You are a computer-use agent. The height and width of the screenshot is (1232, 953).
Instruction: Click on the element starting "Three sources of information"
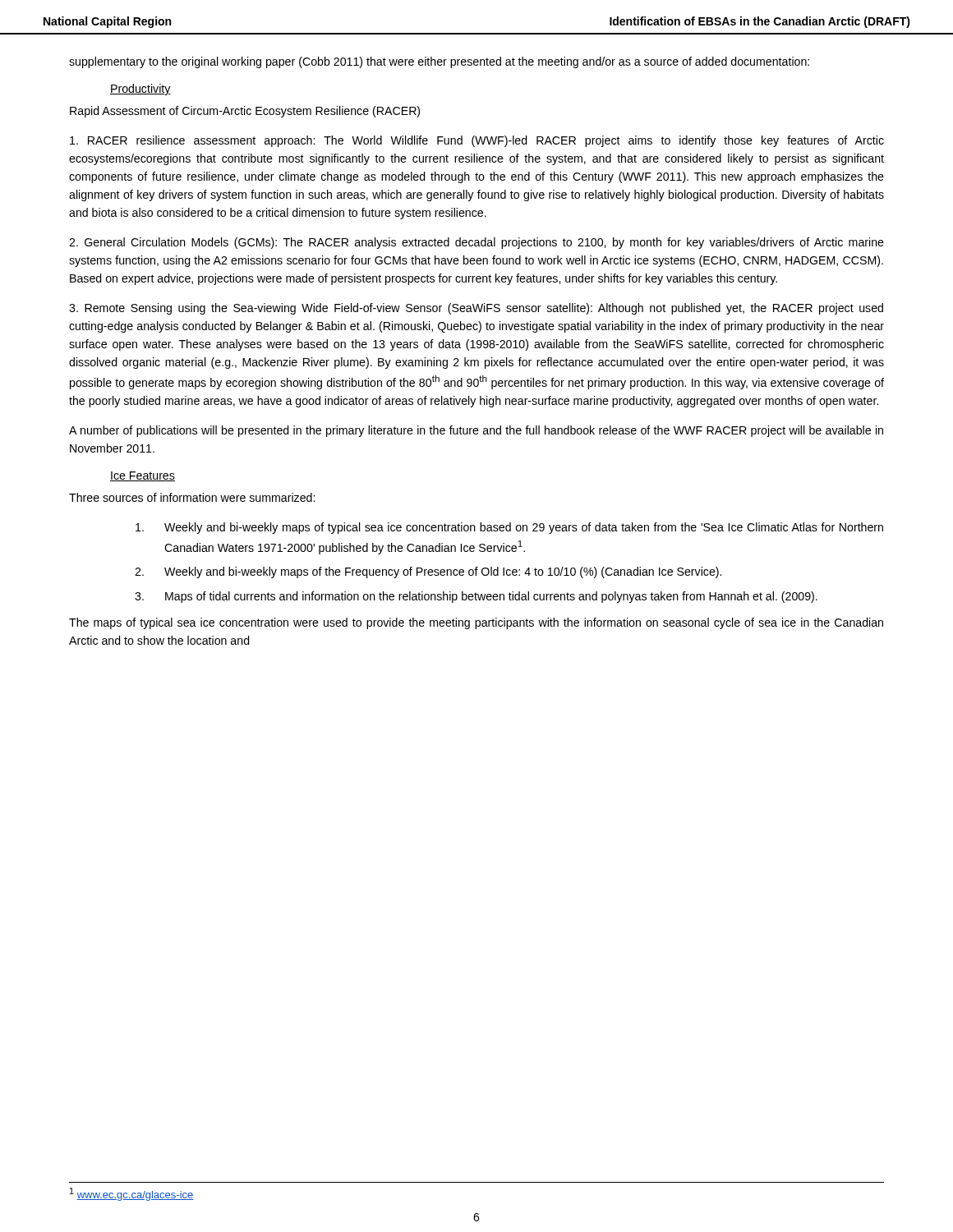(x=192, y=498)
